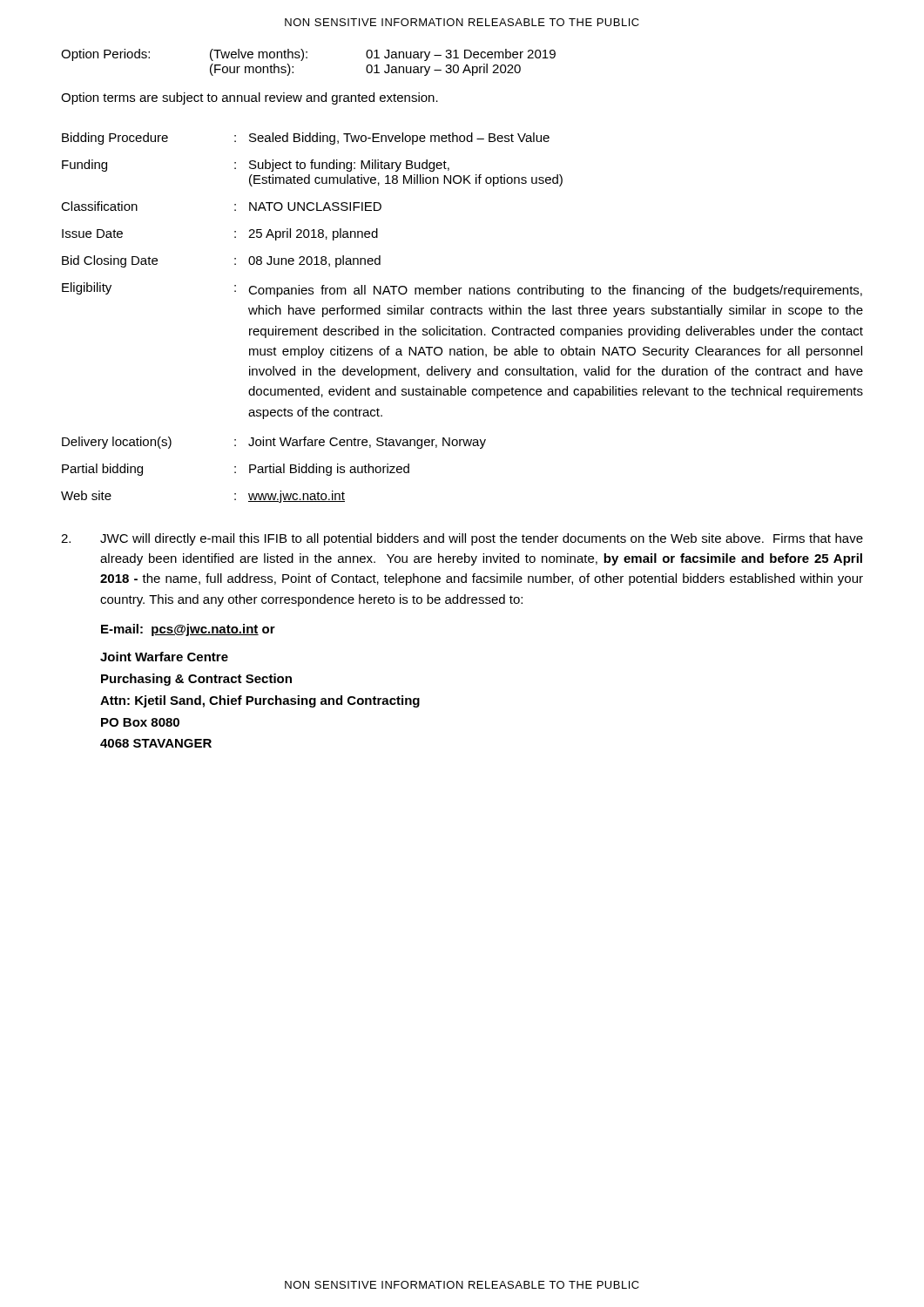The height and width of the screenshot is (1307, 924).
Task: Point to the block beginning "Eligibility : Companies from all NATO"
Action: [462, 351]
